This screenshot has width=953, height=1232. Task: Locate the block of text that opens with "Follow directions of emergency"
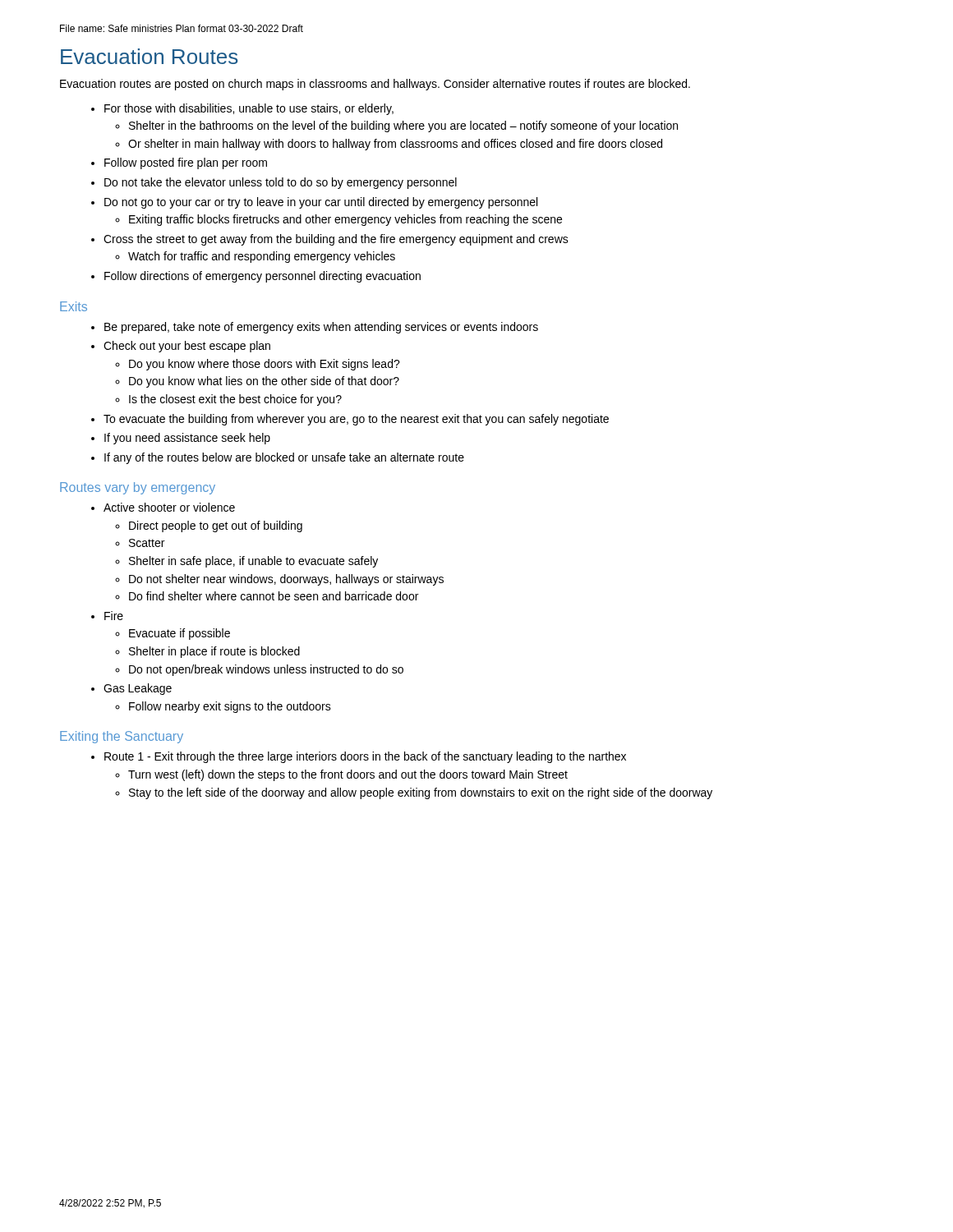[256, 277]
